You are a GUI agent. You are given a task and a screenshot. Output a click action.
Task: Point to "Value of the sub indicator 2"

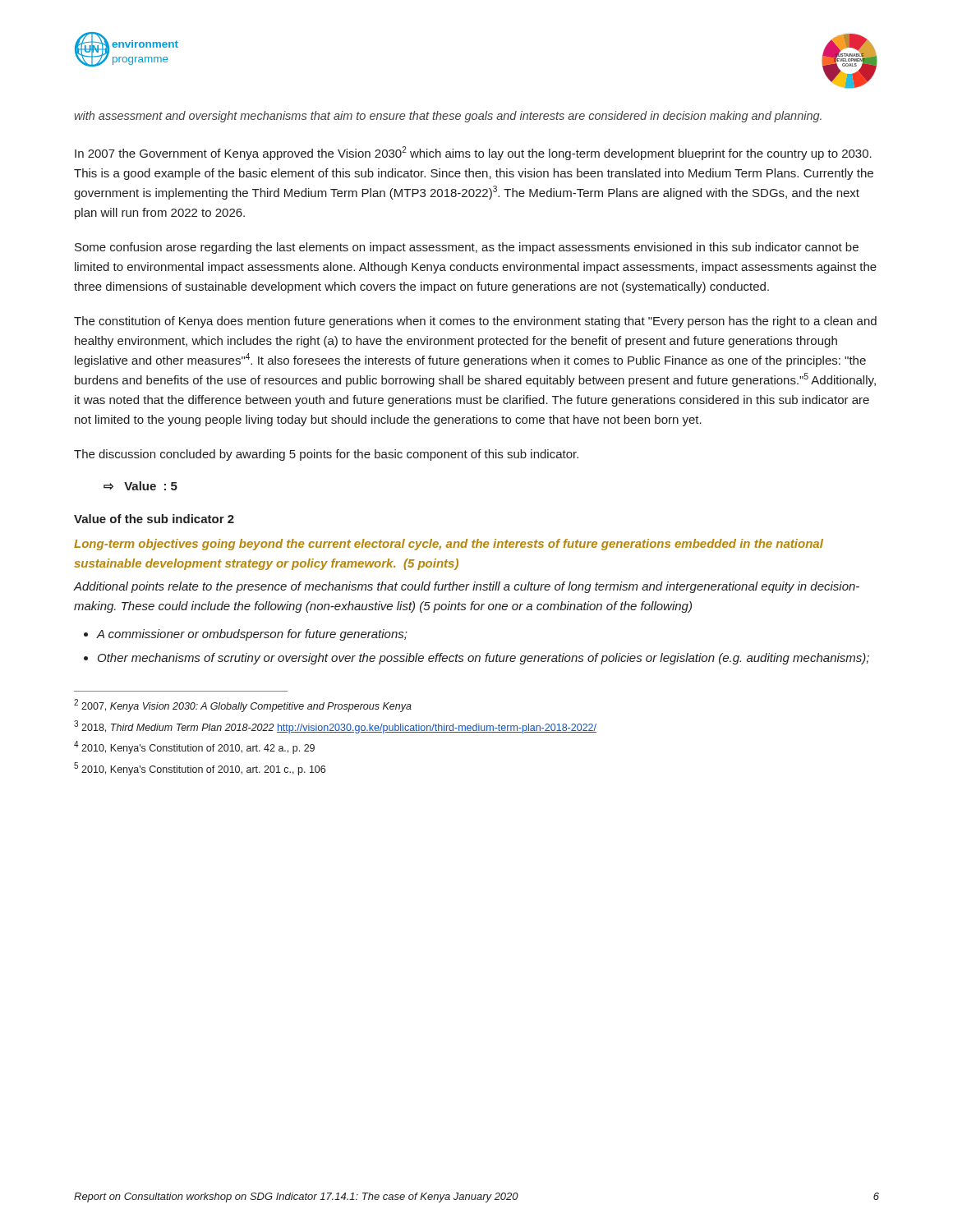pyautogui.click(x=154, y=518)
